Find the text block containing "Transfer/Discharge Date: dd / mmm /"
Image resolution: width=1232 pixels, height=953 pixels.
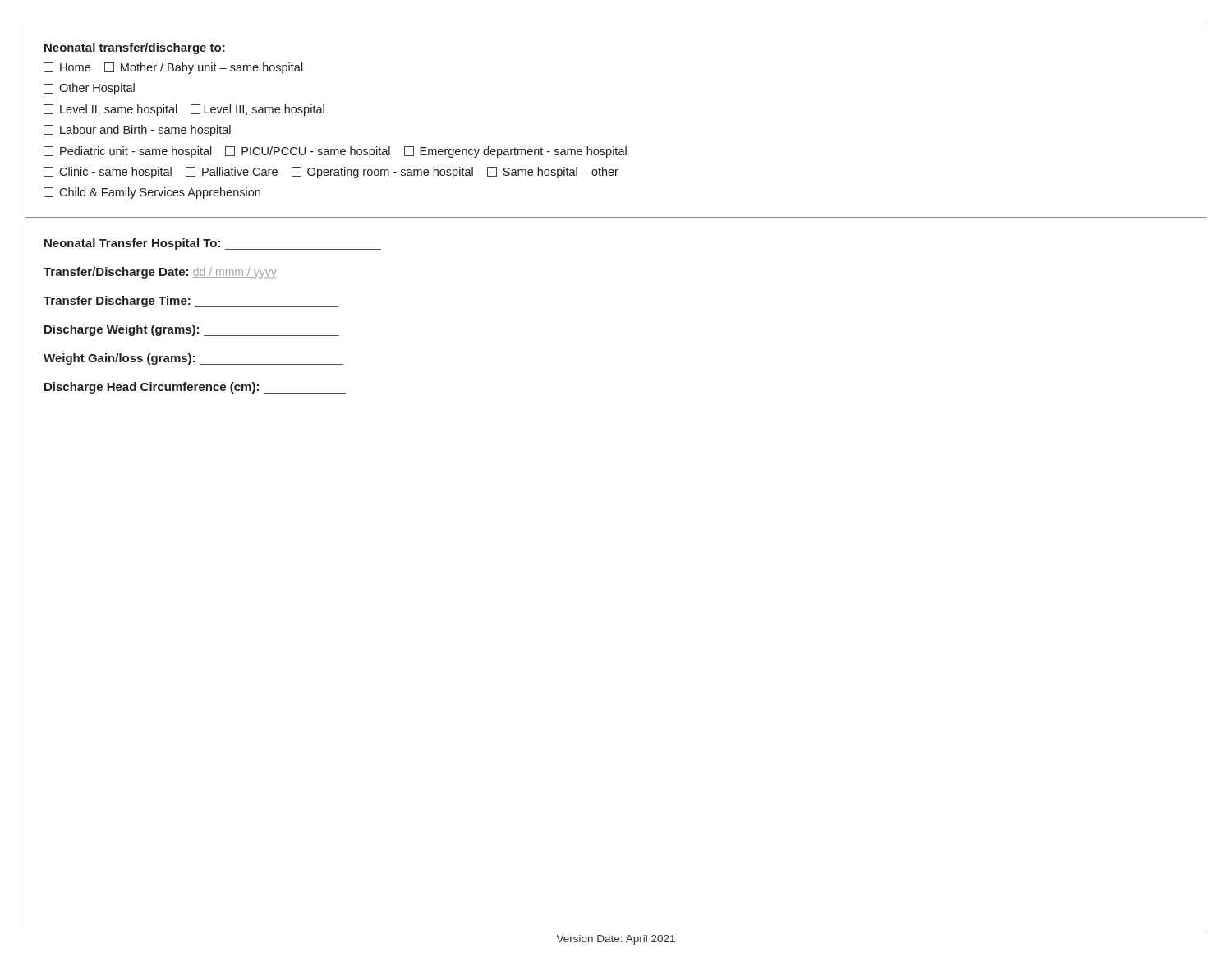[x=160, y=271]
